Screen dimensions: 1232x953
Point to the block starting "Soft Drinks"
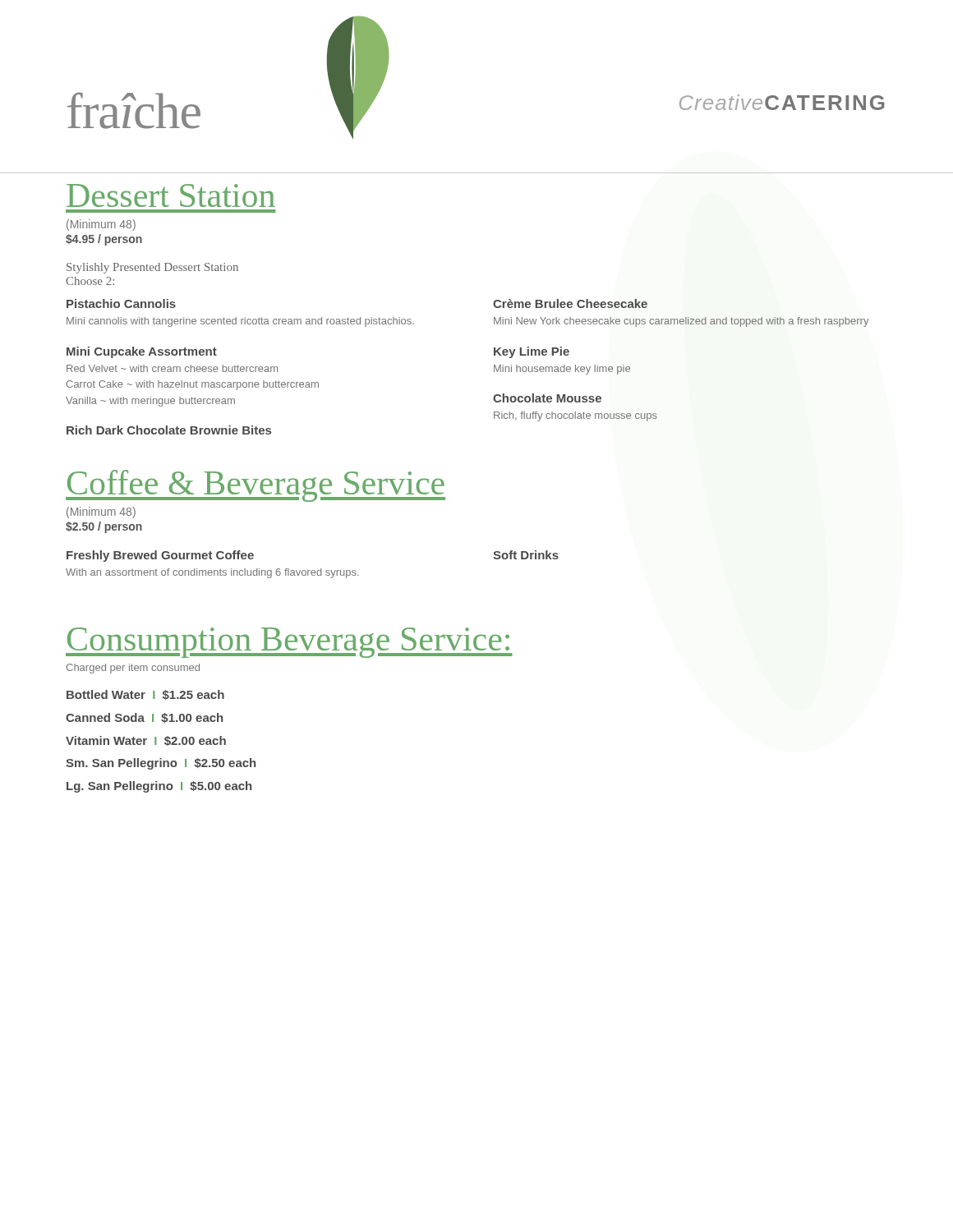point(526,555)
